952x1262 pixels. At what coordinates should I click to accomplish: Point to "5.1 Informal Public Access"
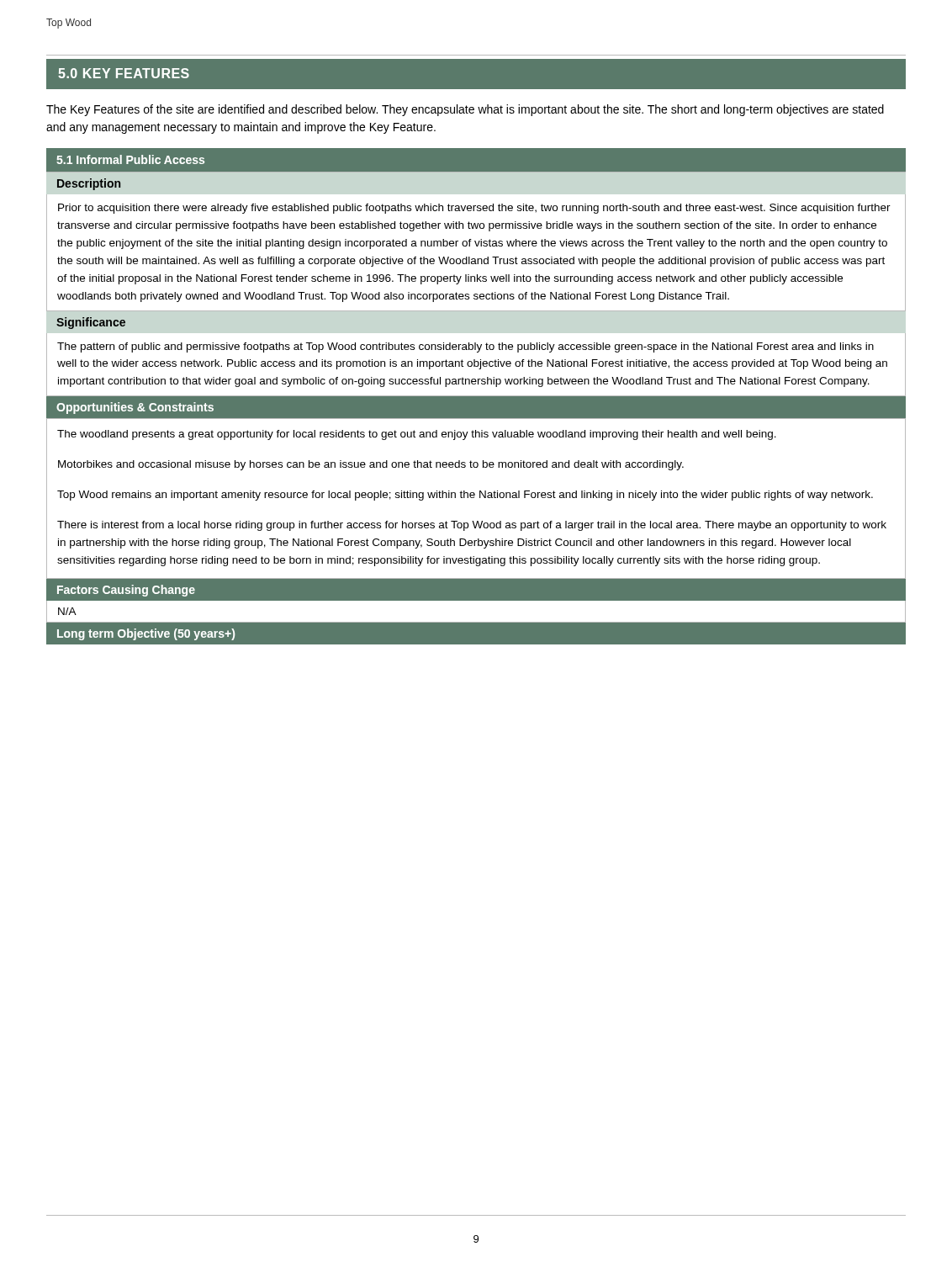131,160
